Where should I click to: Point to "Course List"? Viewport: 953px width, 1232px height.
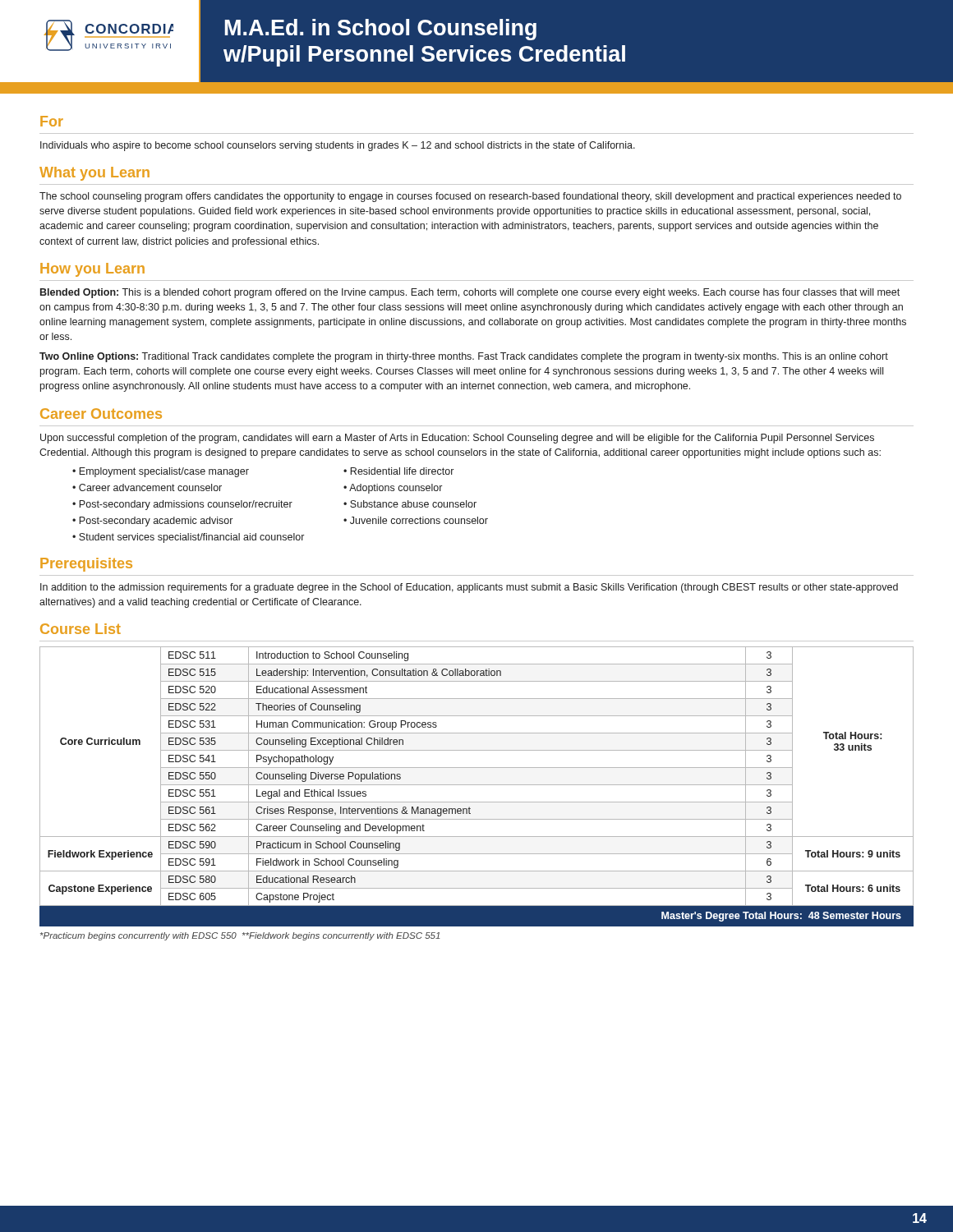click(80, 629)
